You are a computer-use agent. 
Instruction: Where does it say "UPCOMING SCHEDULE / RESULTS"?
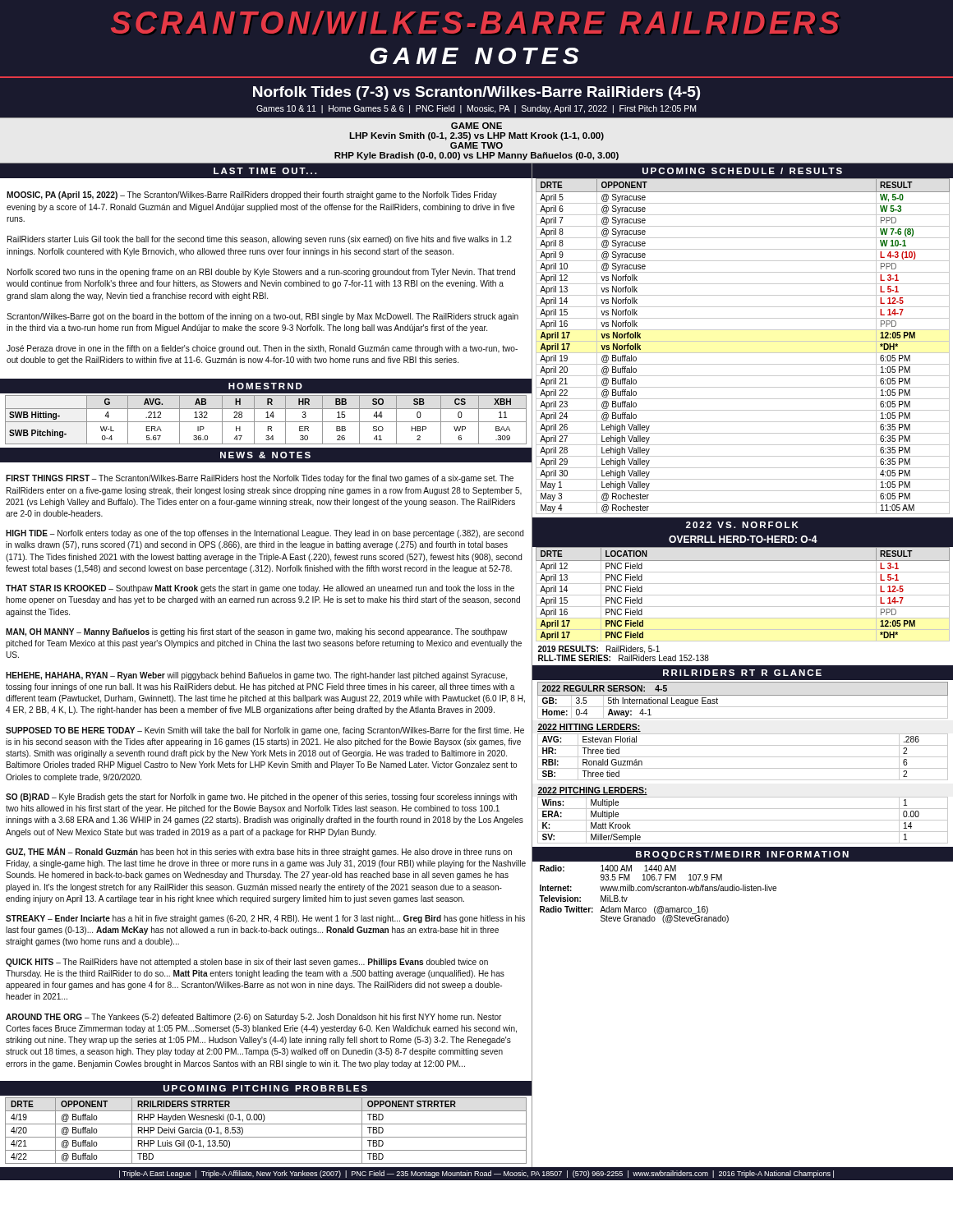click(743, 171)
